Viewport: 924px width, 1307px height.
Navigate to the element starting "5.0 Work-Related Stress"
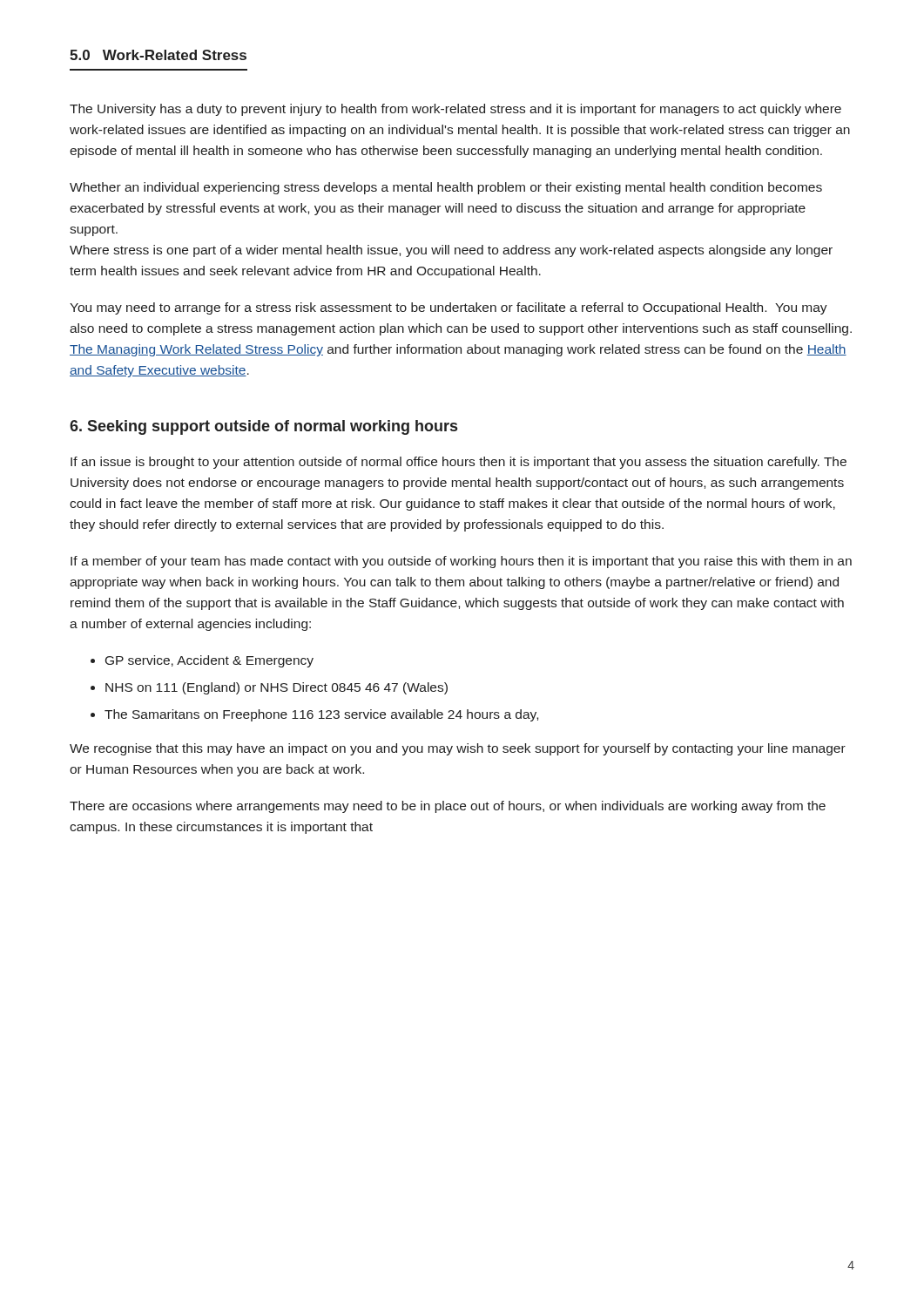158,59
